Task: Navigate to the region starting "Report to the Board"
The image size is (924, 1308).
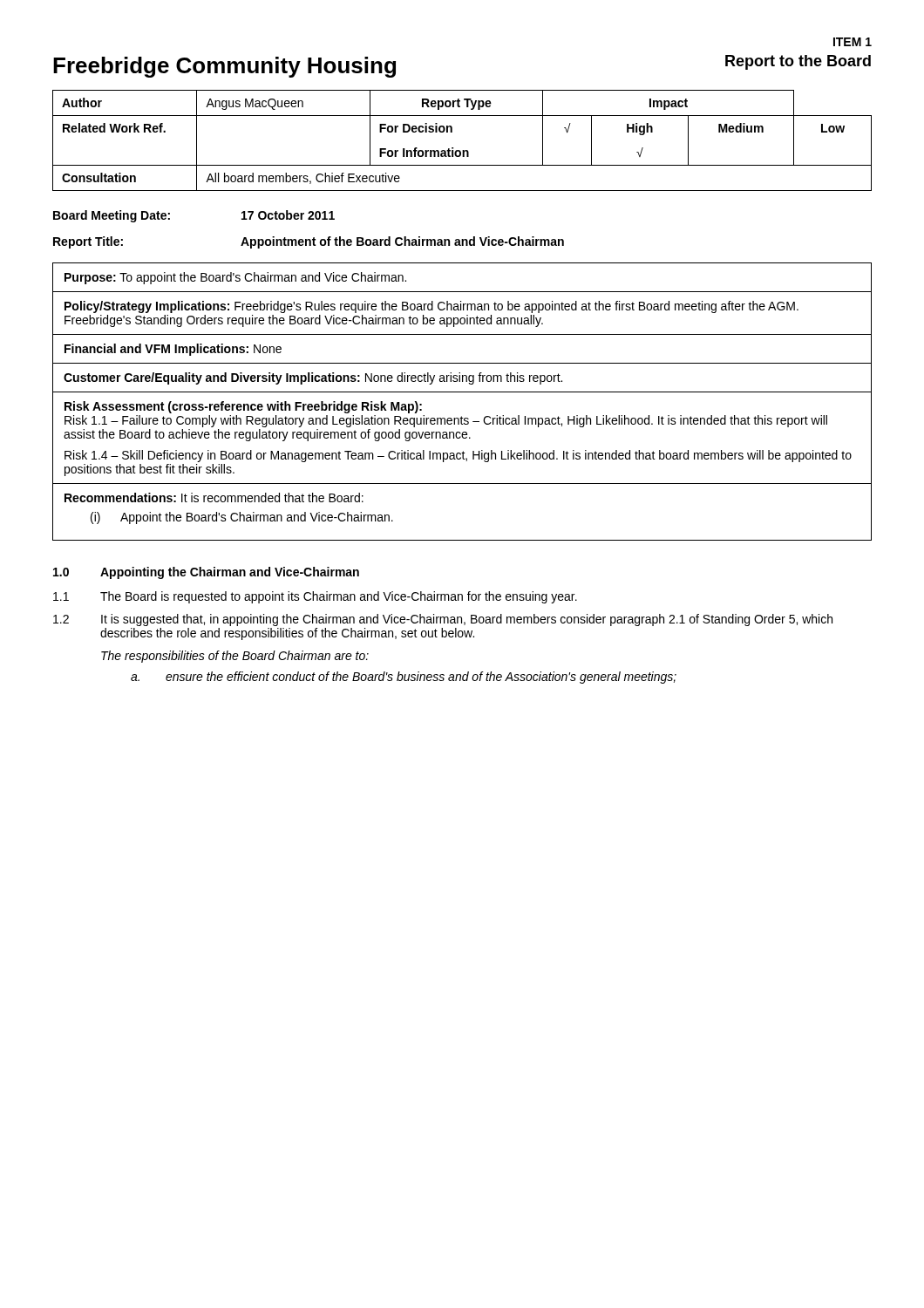Action: point(798,61)
